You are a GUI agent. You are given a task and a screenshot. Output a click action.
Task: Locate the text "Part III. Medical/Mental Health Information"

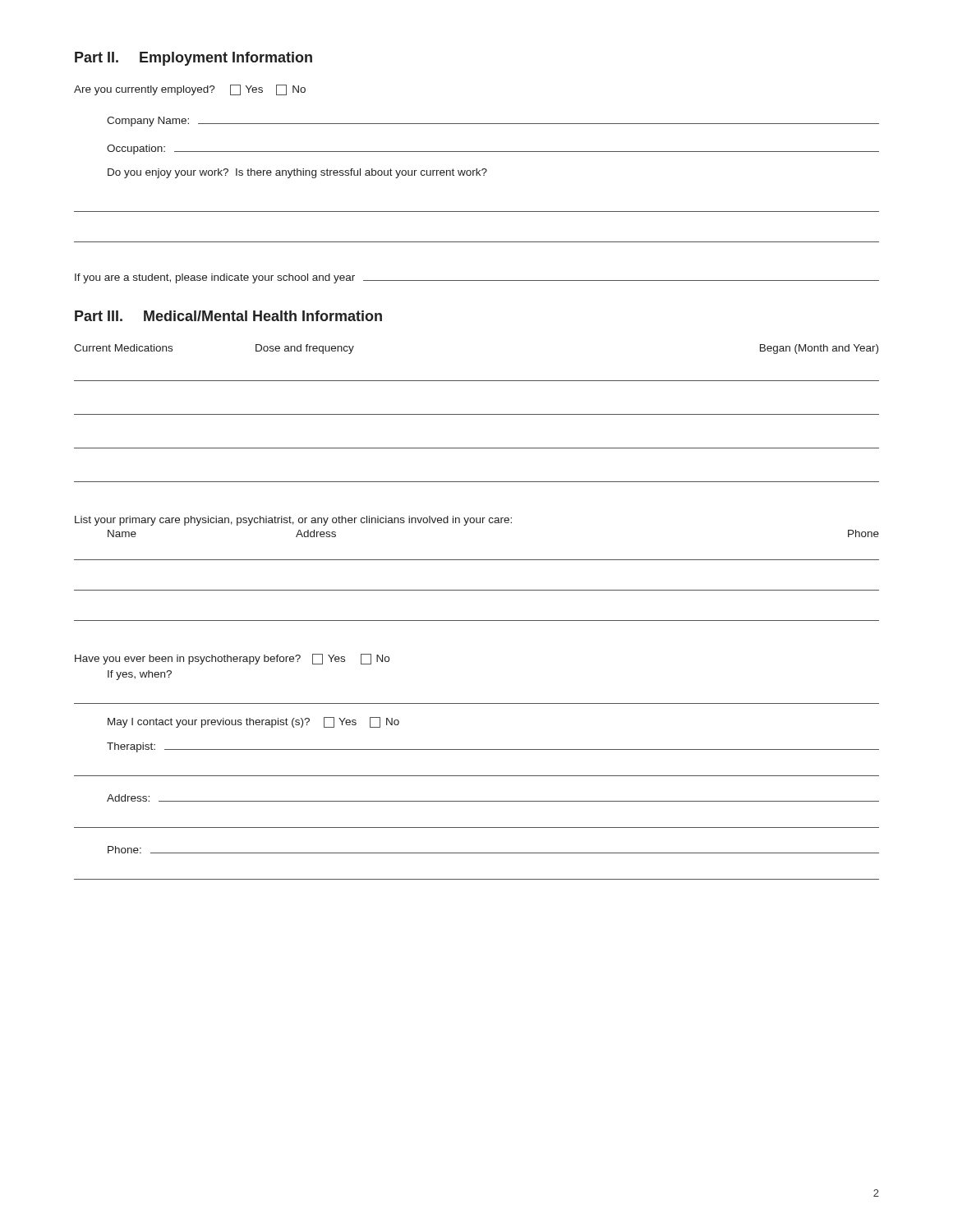(x=228, y=317)
